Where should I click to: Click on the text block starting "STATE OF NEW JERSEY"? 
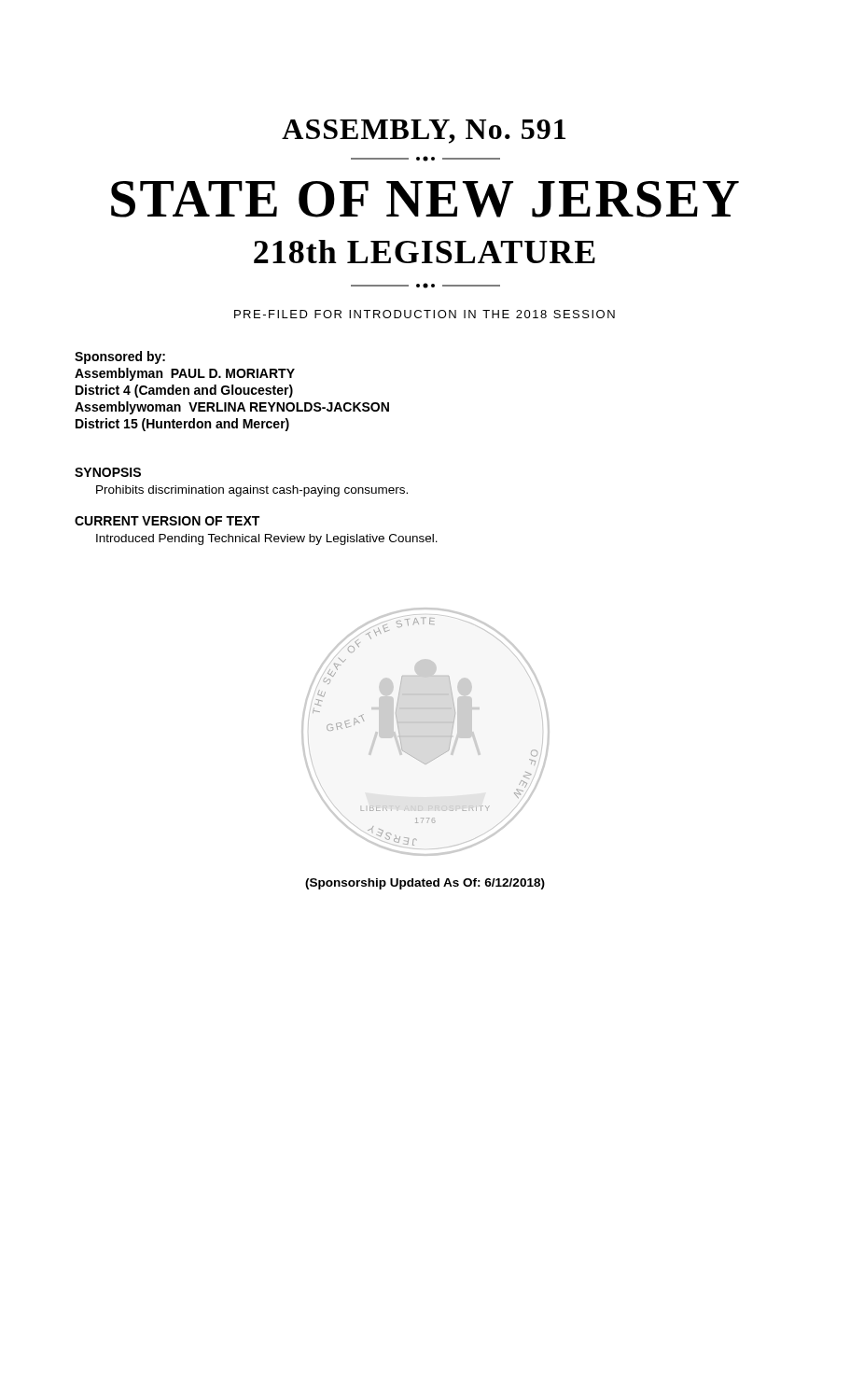coord(425,199)
